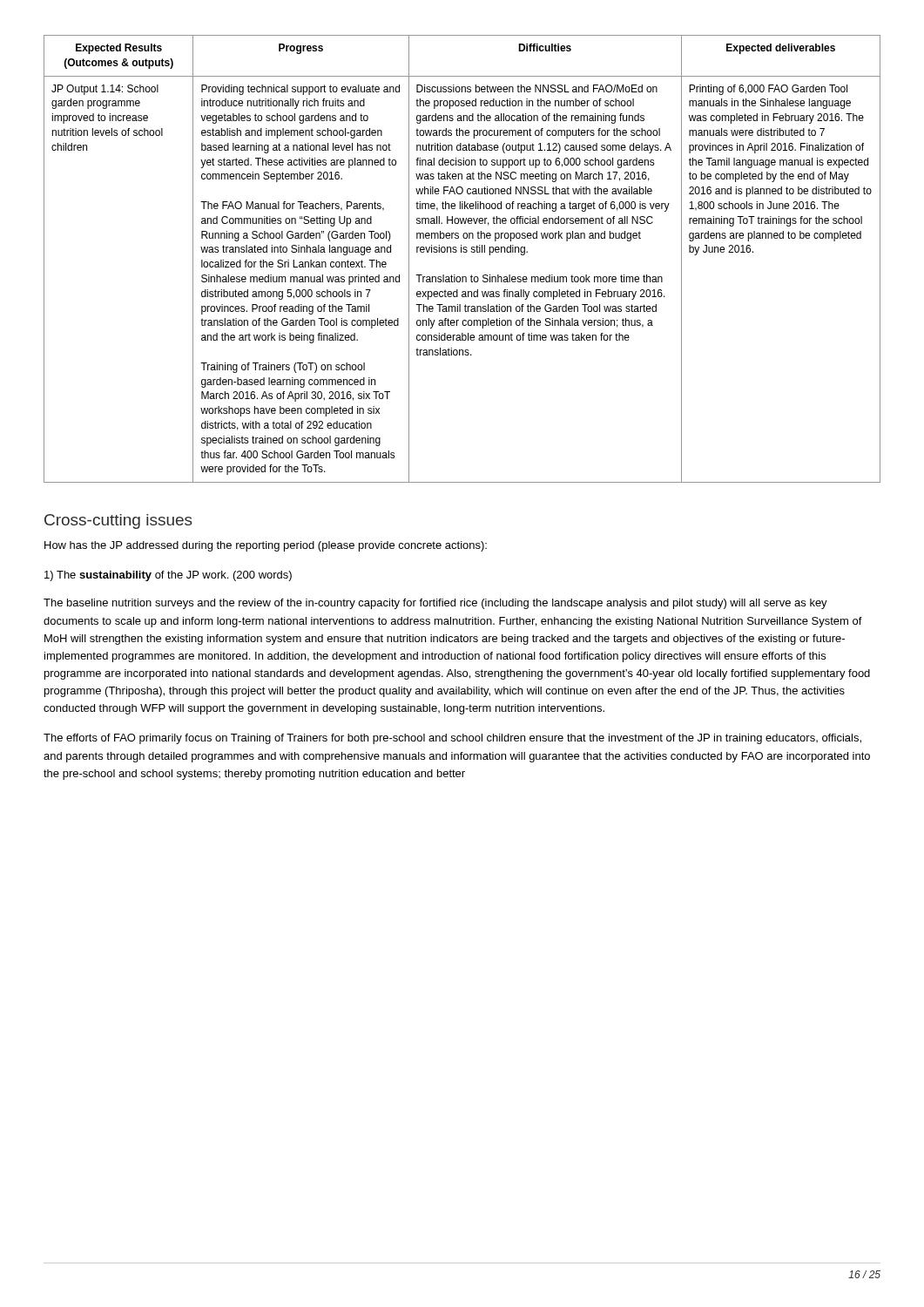Viewport: 924px width, 1307px height.
Task: Select the table that reads "Discussions between the"
Action: pyautogui.click(x=462, y=259)
